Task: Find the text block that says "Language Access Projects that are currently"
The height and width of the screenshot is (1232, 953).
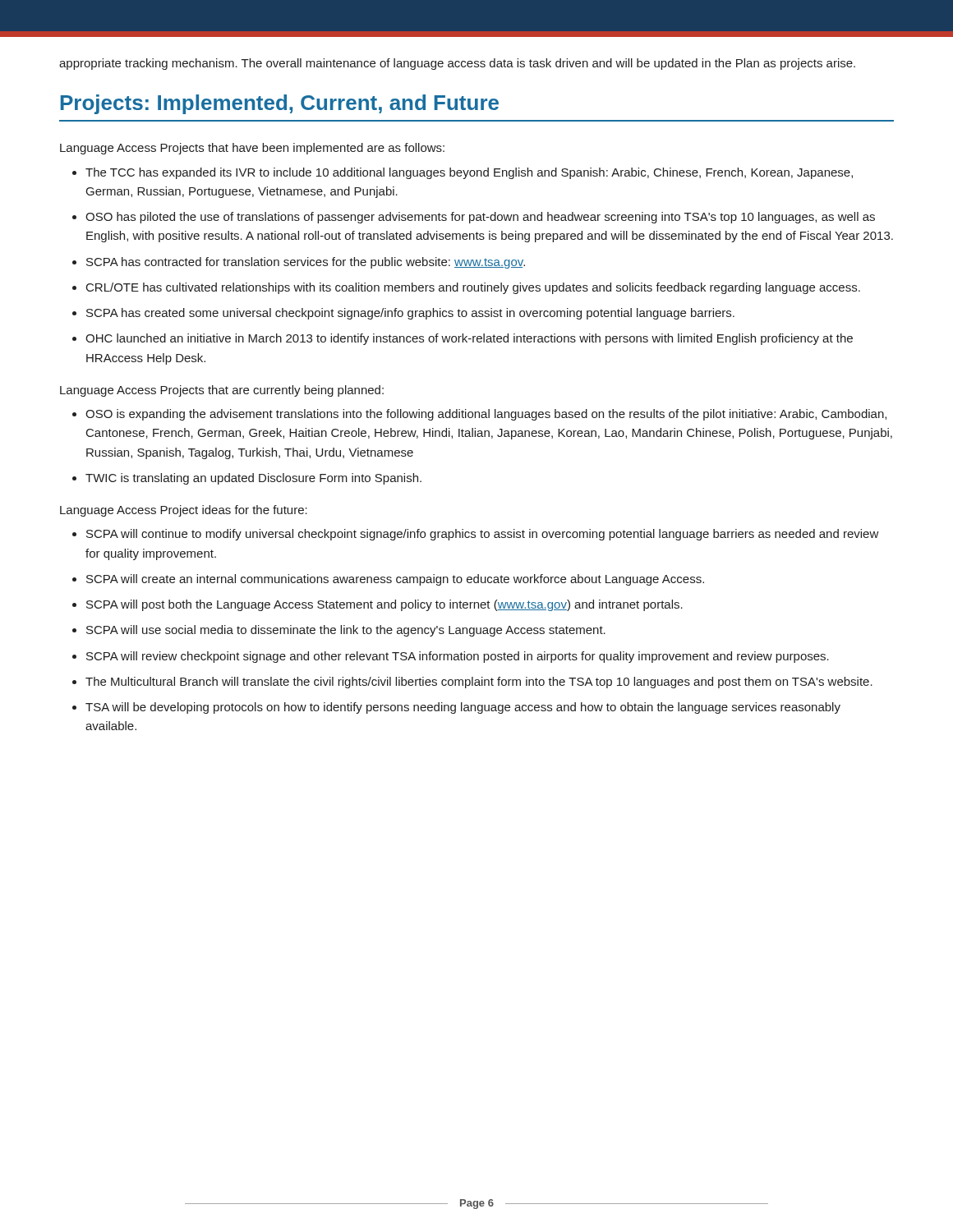Action: pos(222,389)
